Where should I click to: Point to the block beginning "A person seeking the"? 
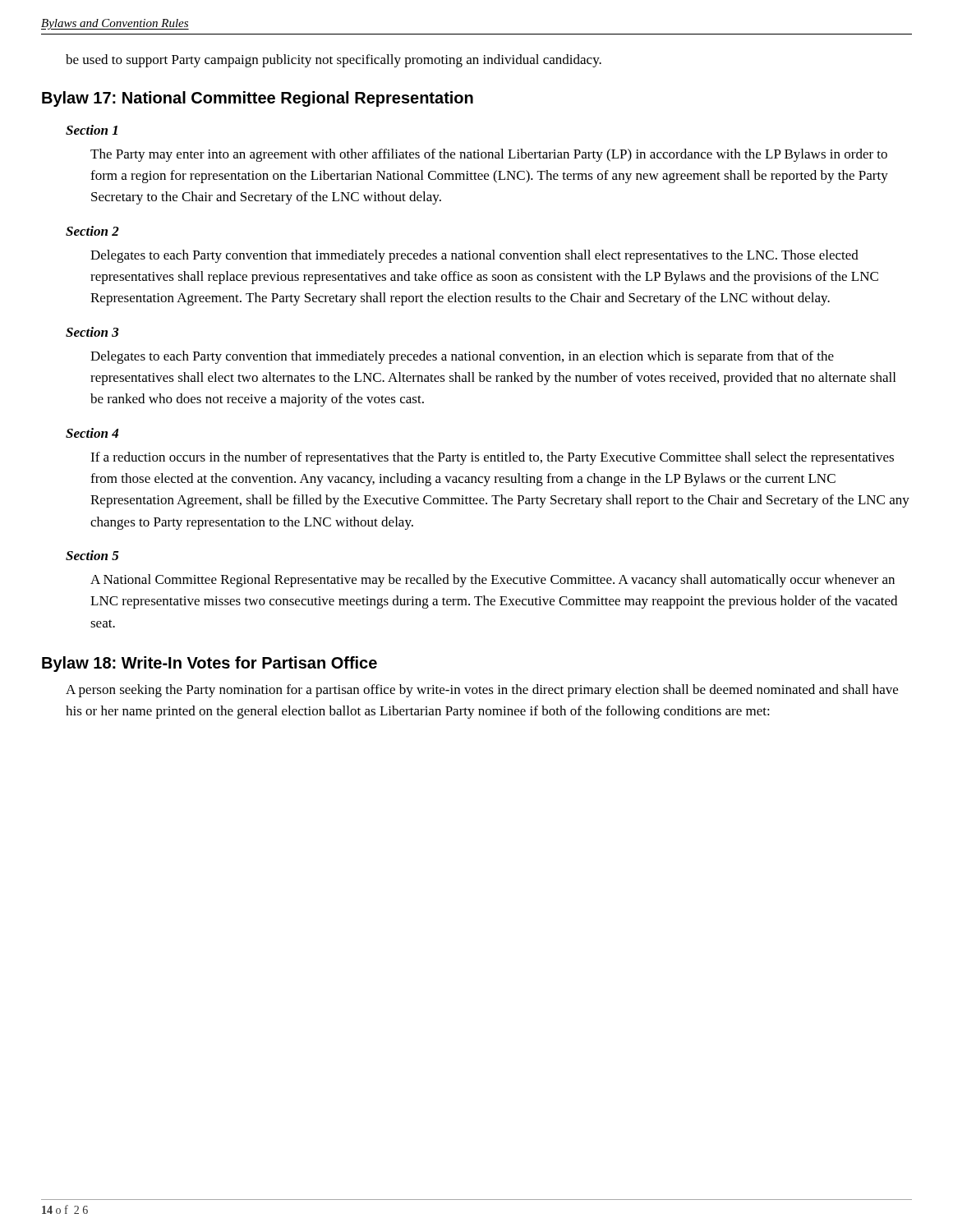[482, 700]
